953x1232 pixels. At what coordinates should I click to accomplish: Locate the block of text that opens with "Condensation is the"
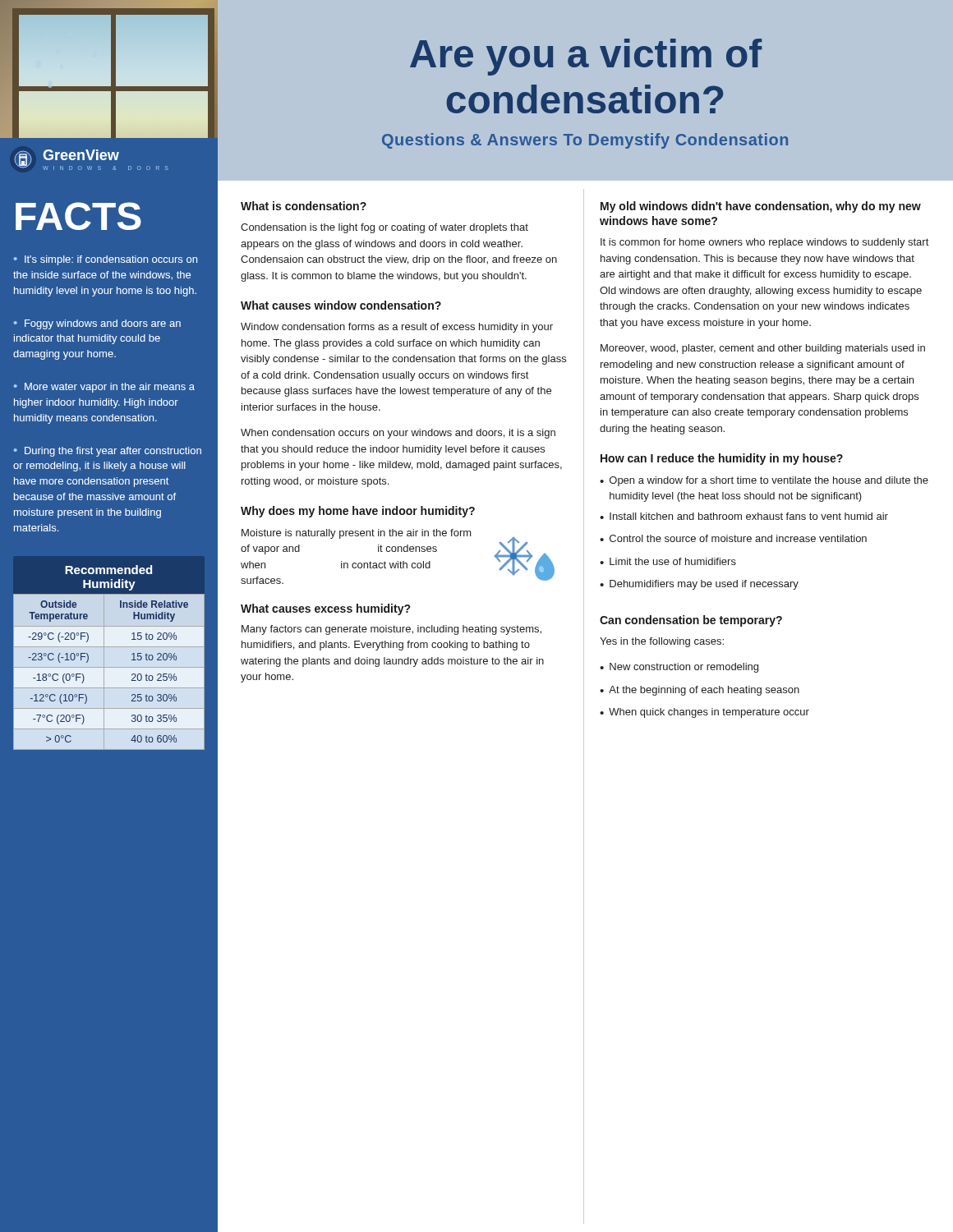[x=399, y=251]
